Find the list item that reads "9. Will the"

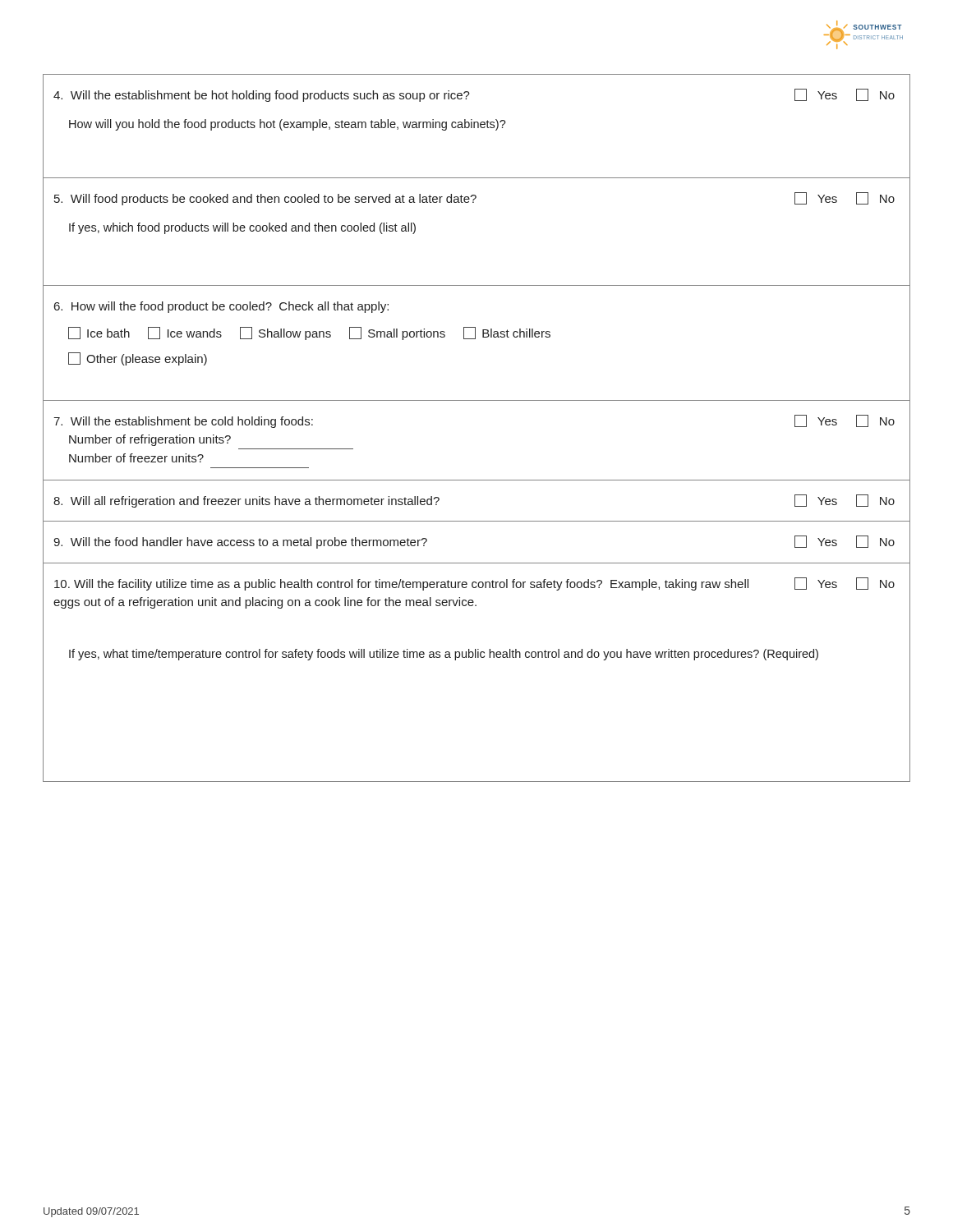tap(239, 542)
